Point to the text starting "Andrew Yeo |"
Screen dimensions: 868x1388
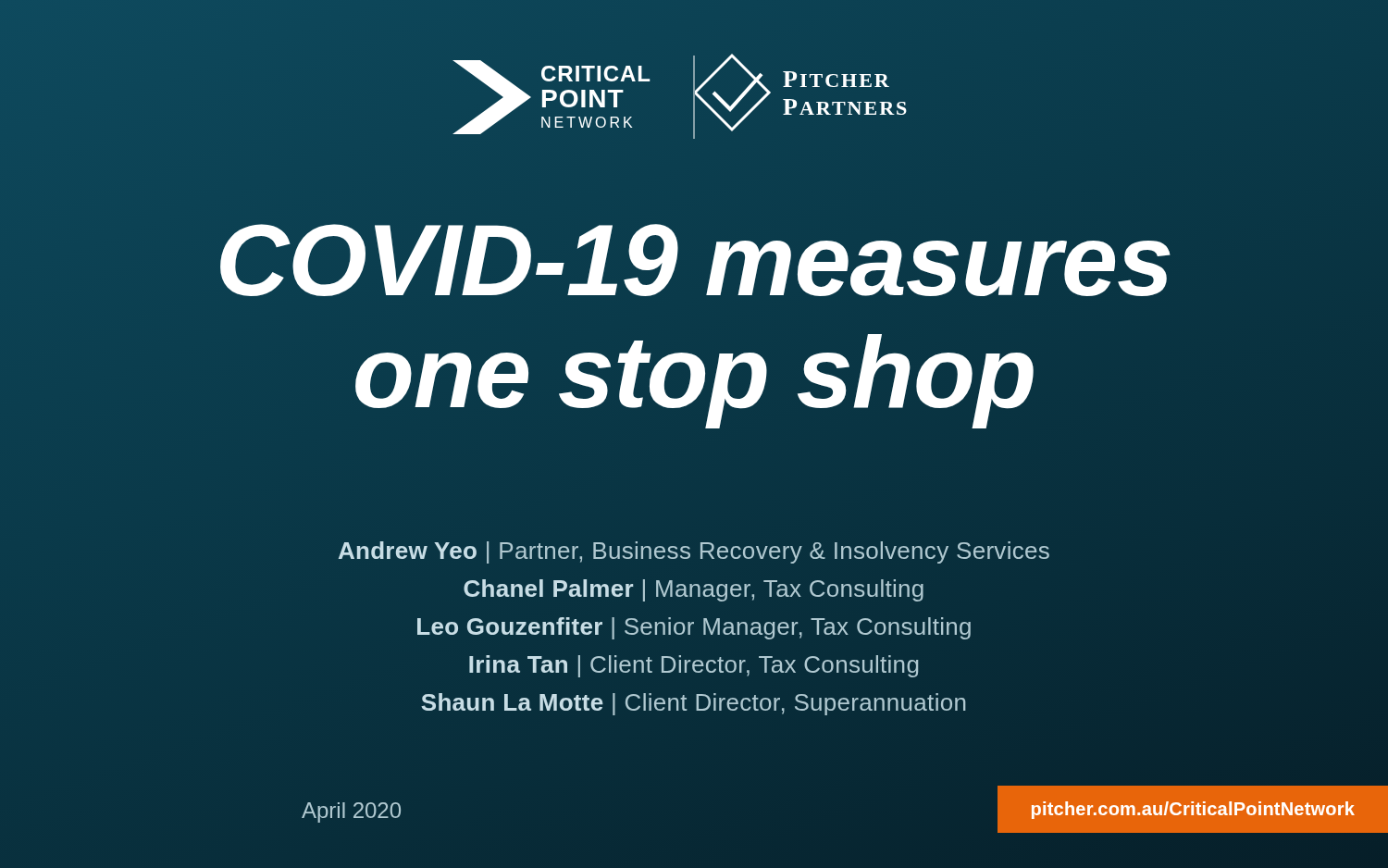694,551
